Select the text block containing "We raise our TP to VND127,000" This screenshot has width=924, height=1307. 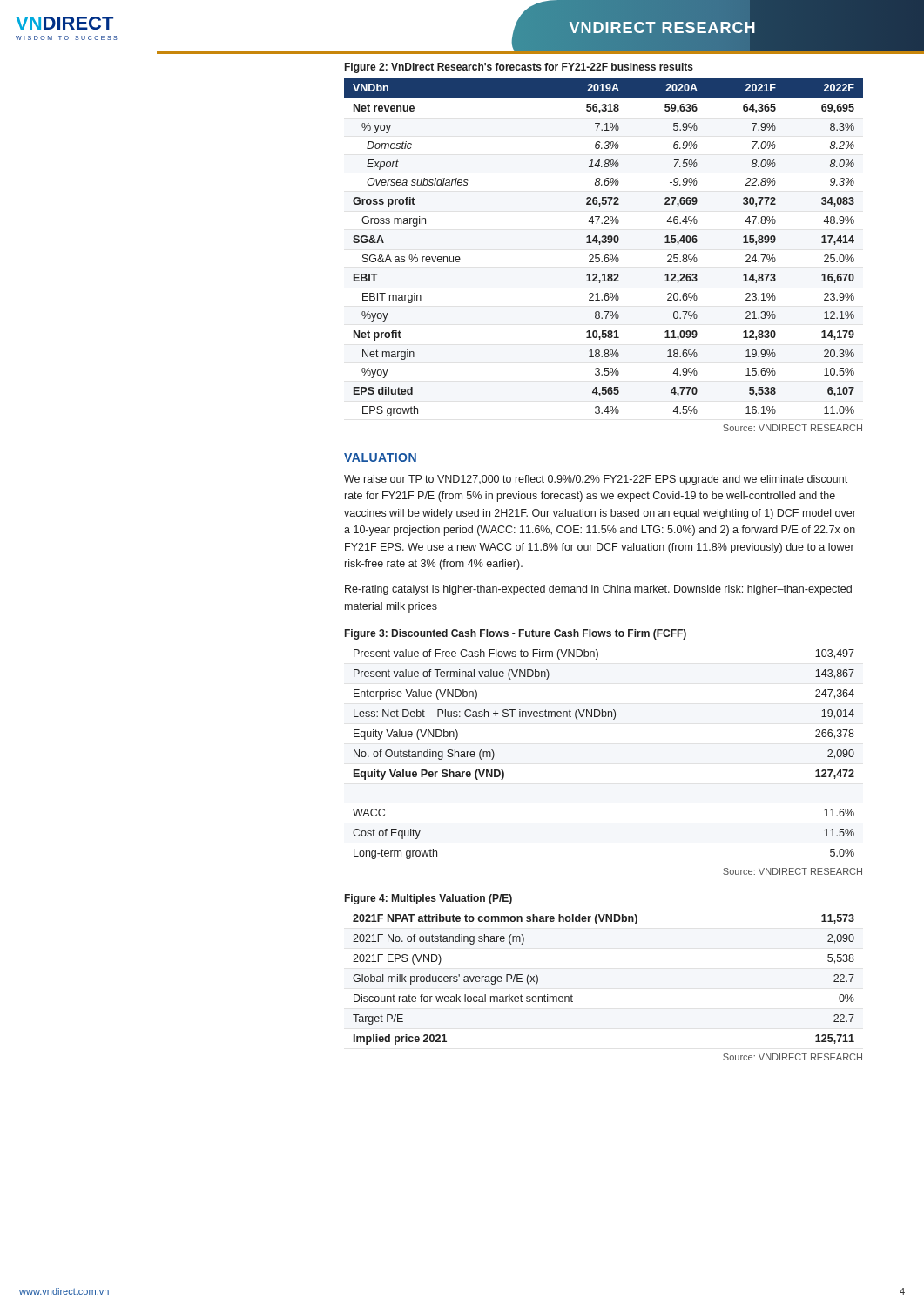(x=600, y=521)
